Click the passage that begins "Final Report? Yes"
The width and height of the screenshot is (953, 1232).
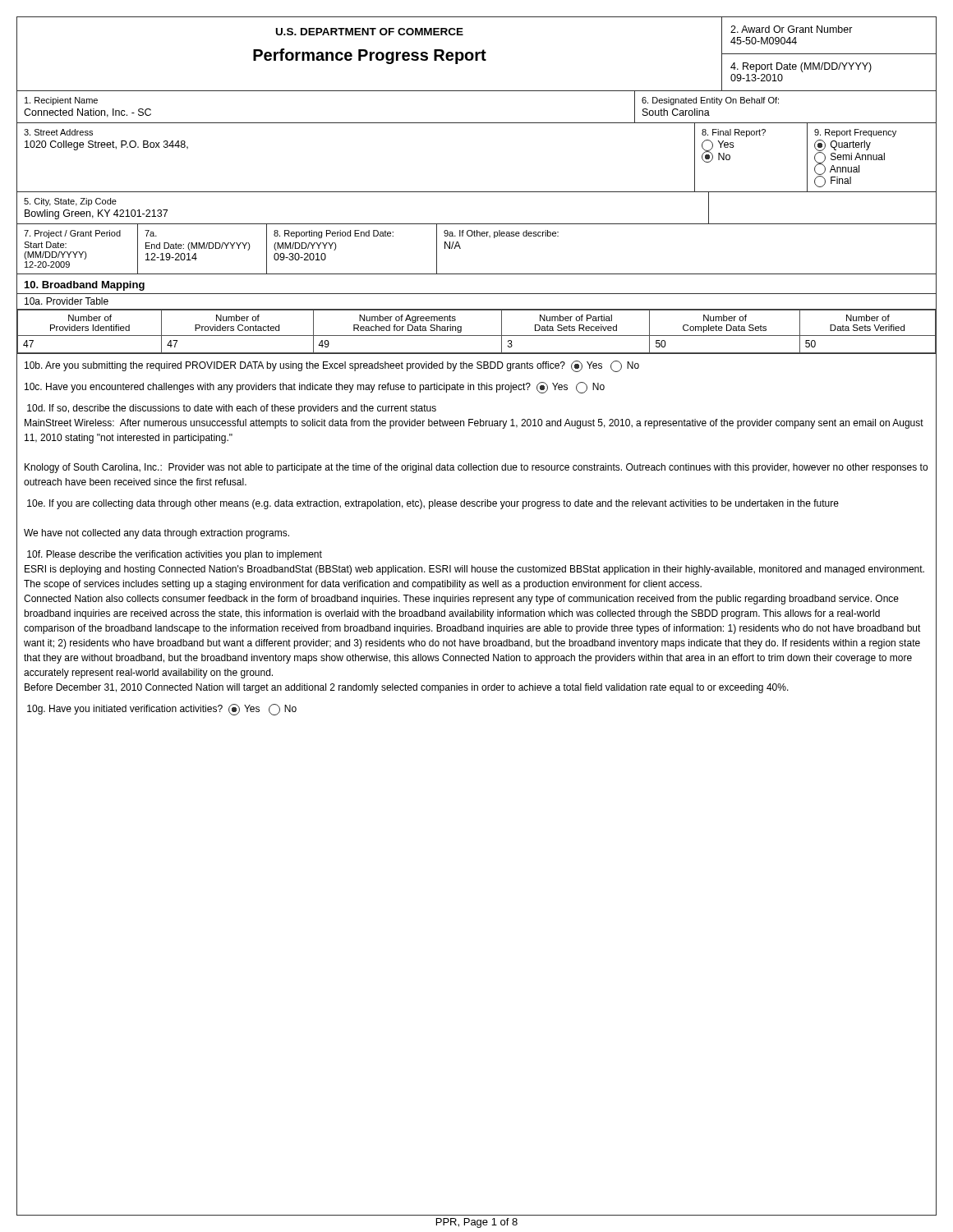pyautogui.click(x=751, y=145)
